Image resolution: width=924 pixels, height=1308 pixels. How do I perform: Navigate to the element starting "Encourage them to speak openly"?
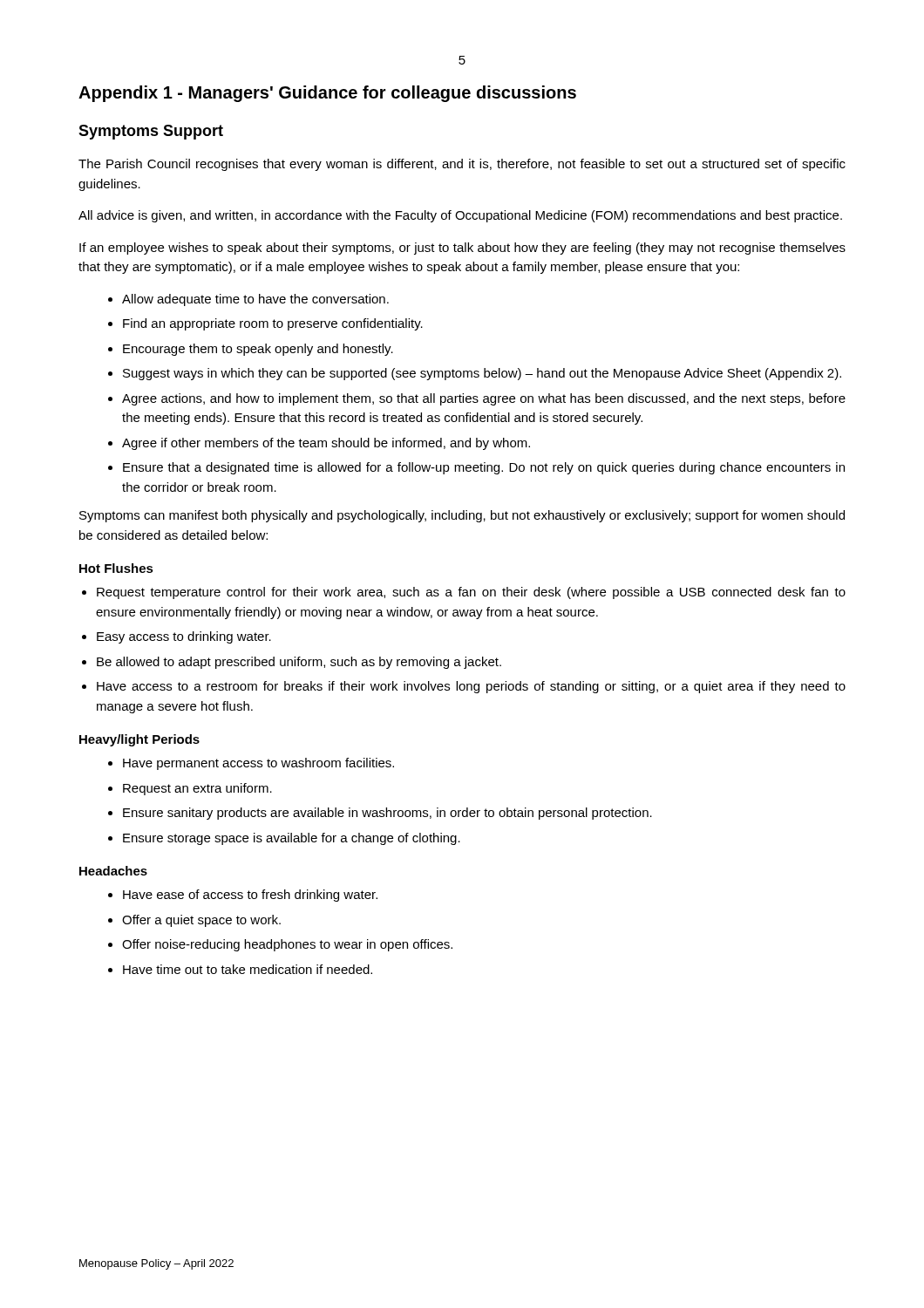coord(258,348)
